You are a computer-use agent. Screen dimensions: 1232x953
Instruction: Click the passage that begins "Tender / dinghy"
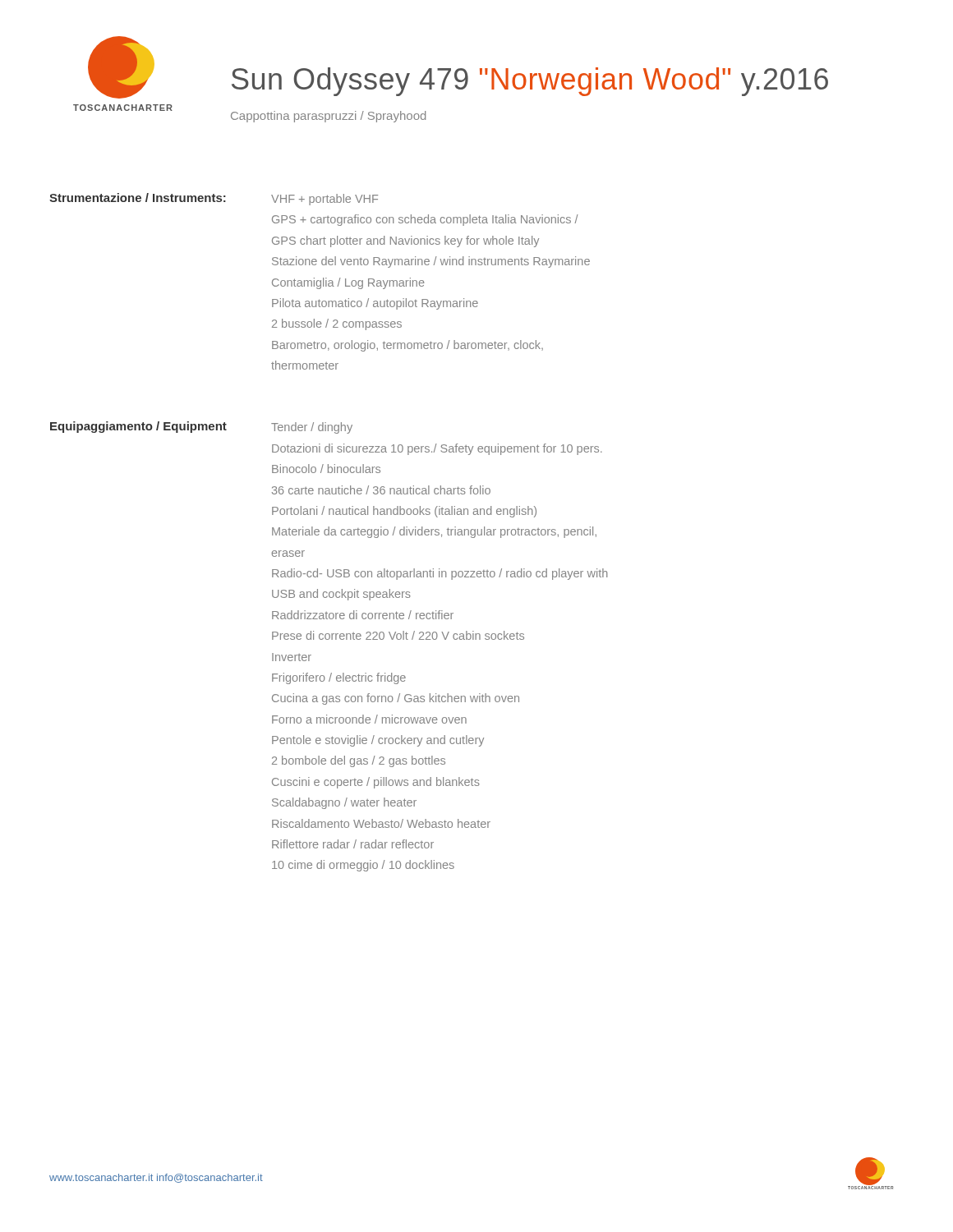440,646
